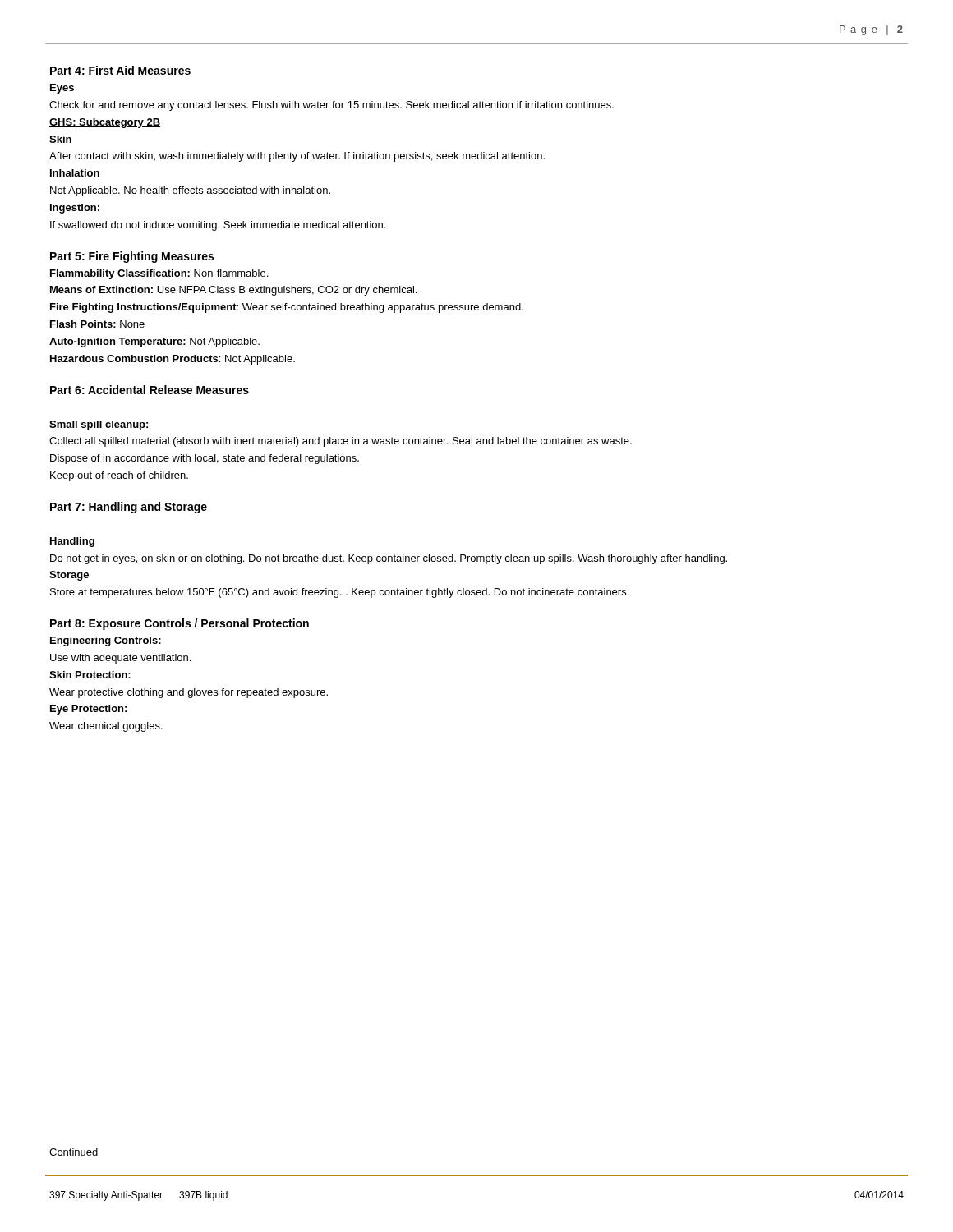Click on the section header that says "Part 4: First Aid Measures"
The height and width of the screenshot is (1232, 953).
(120, 71)
